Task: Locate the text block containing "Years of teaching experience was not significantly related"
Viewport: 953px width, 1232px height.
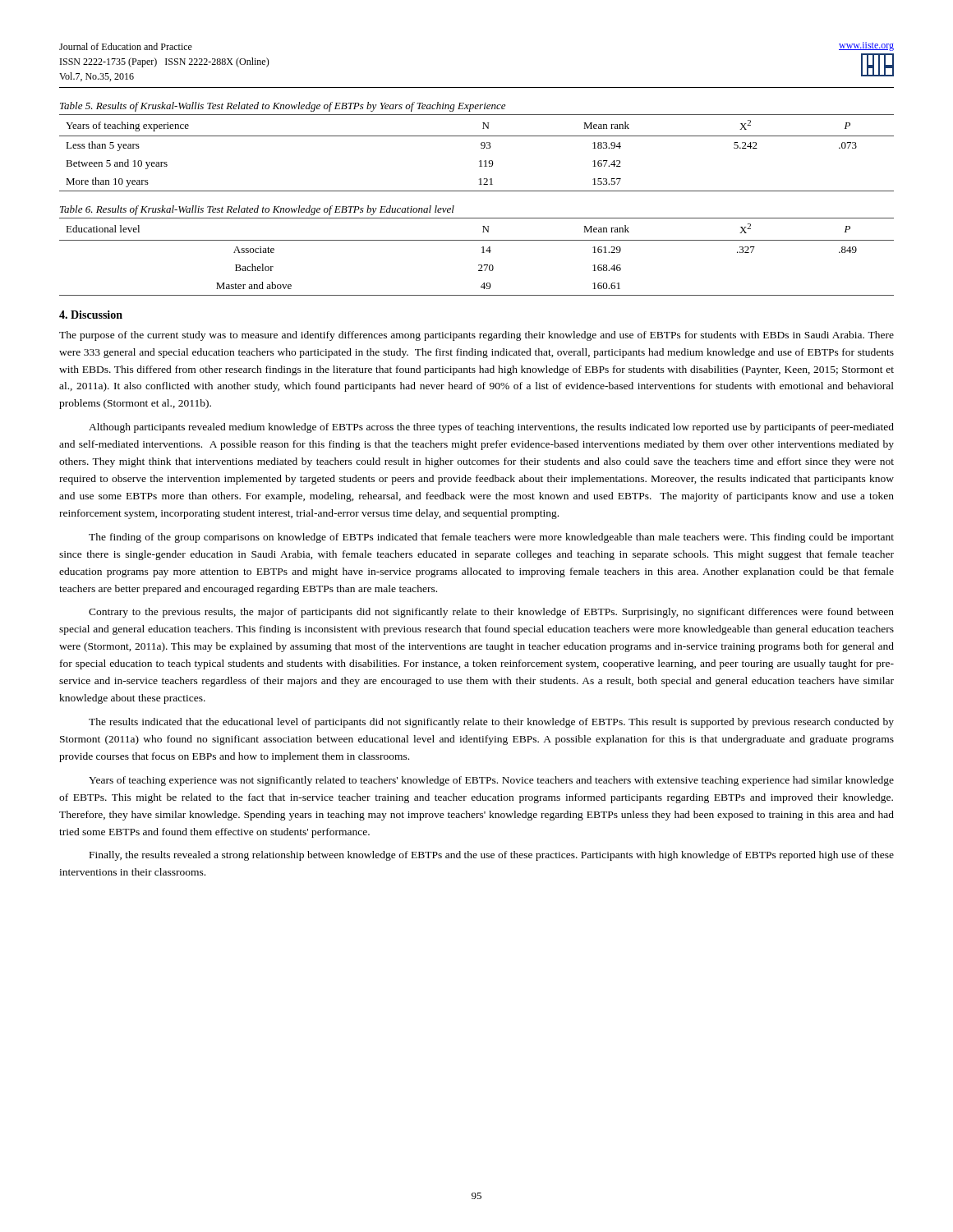Action: tap(476, 806)
